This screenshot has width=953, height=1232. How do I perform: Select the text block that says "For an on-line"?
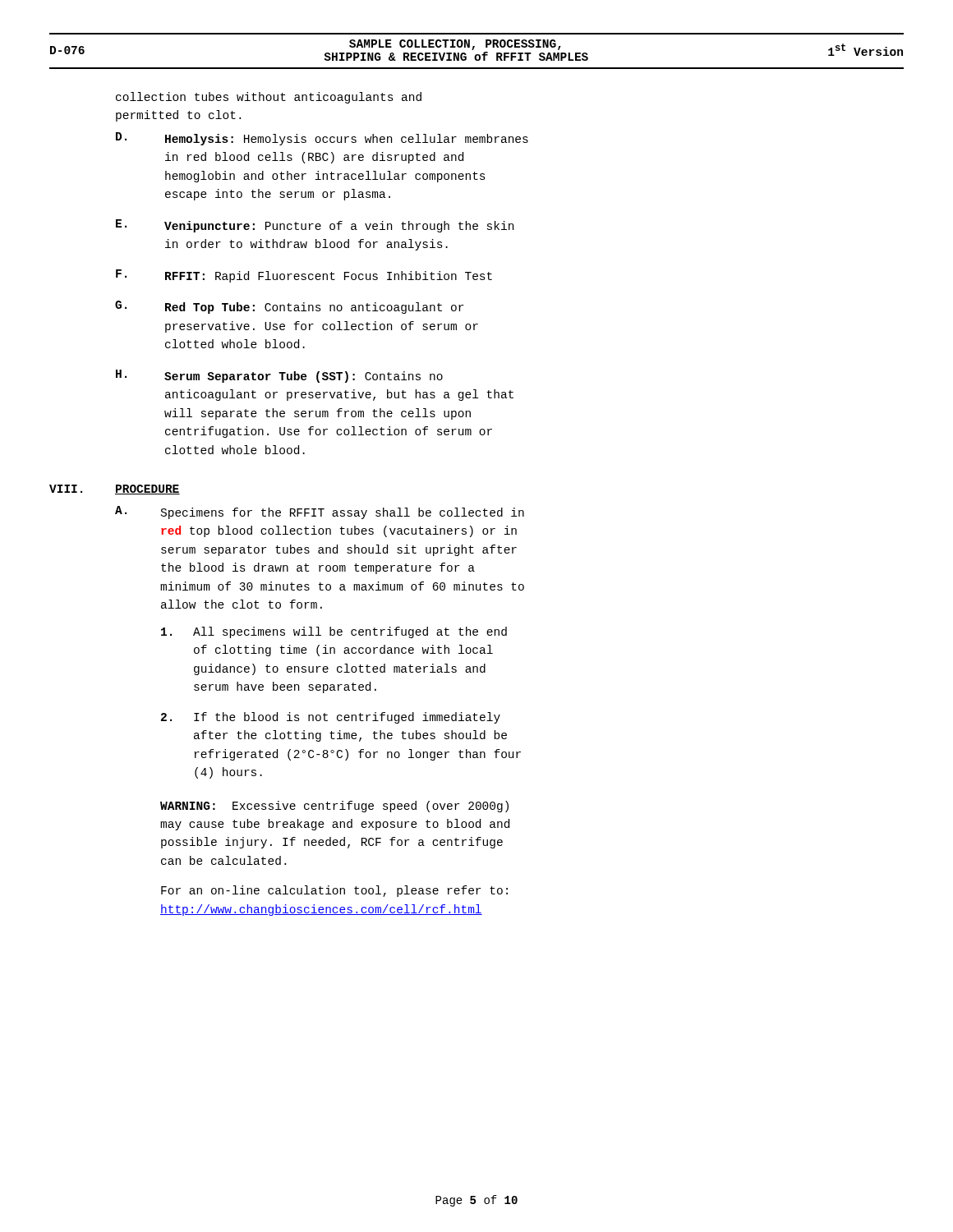335,901
